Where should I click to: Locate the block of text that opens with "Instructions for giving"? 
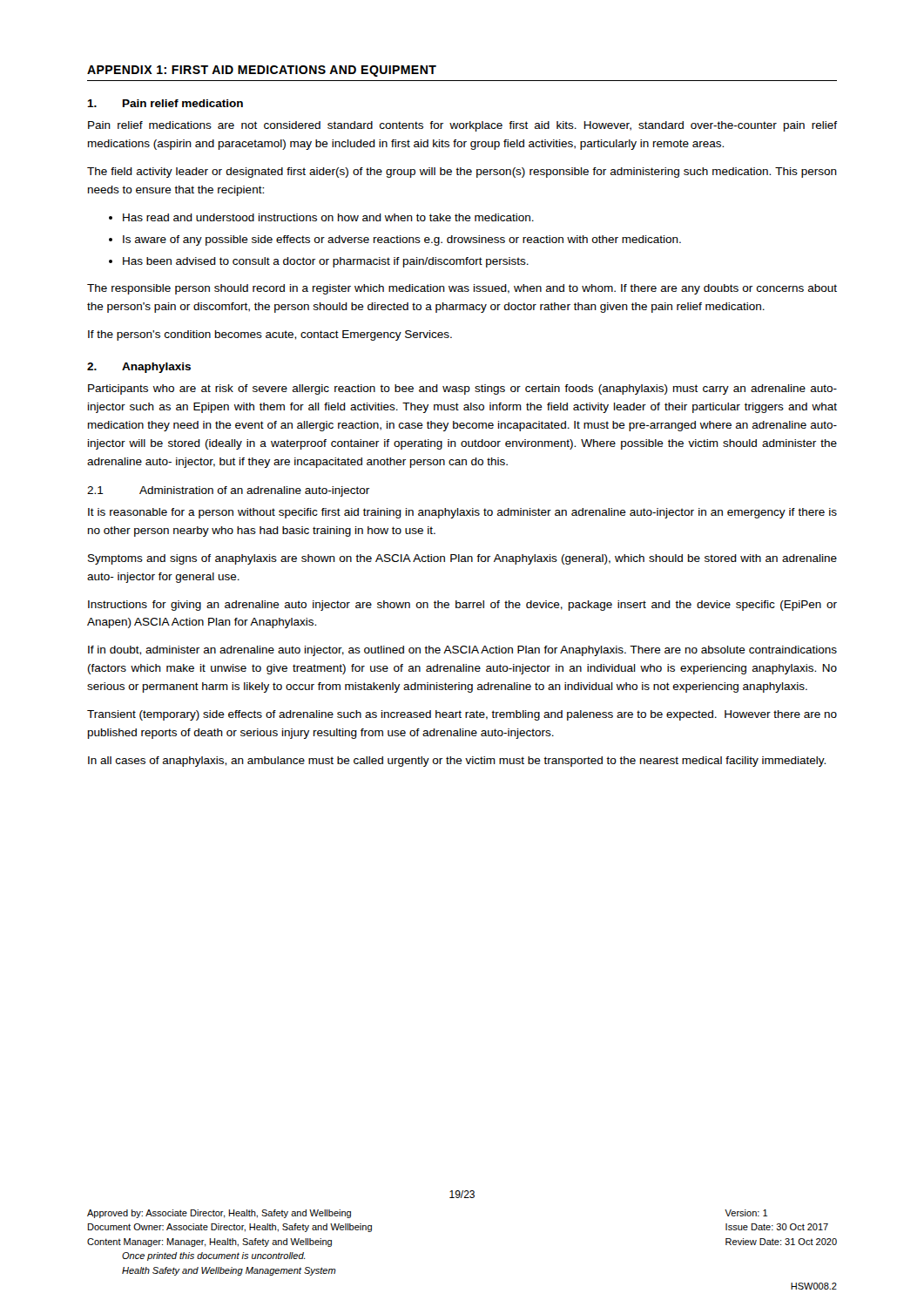coord(462,613)
